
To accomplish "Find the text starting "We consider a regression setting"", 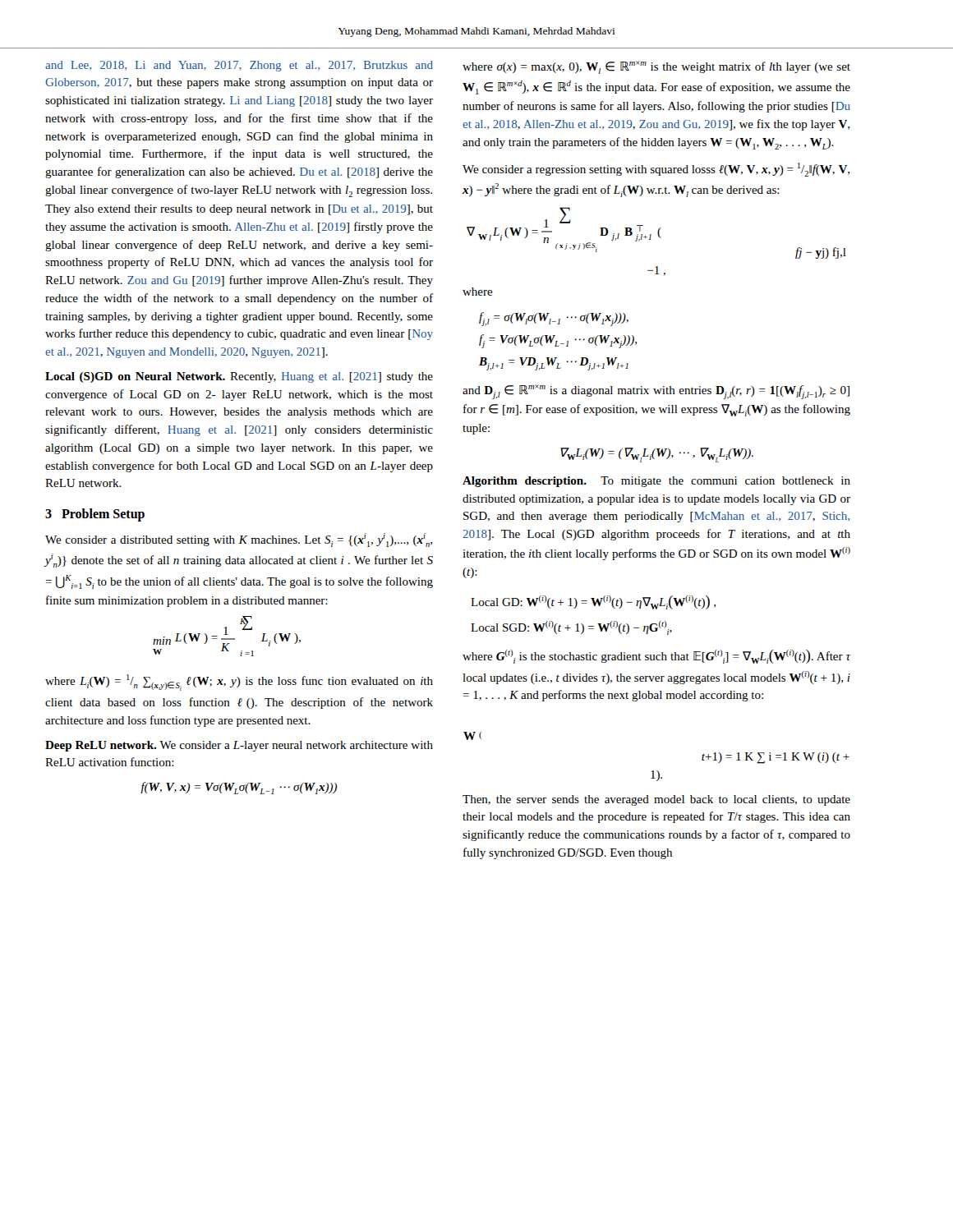I will point(656,180).
